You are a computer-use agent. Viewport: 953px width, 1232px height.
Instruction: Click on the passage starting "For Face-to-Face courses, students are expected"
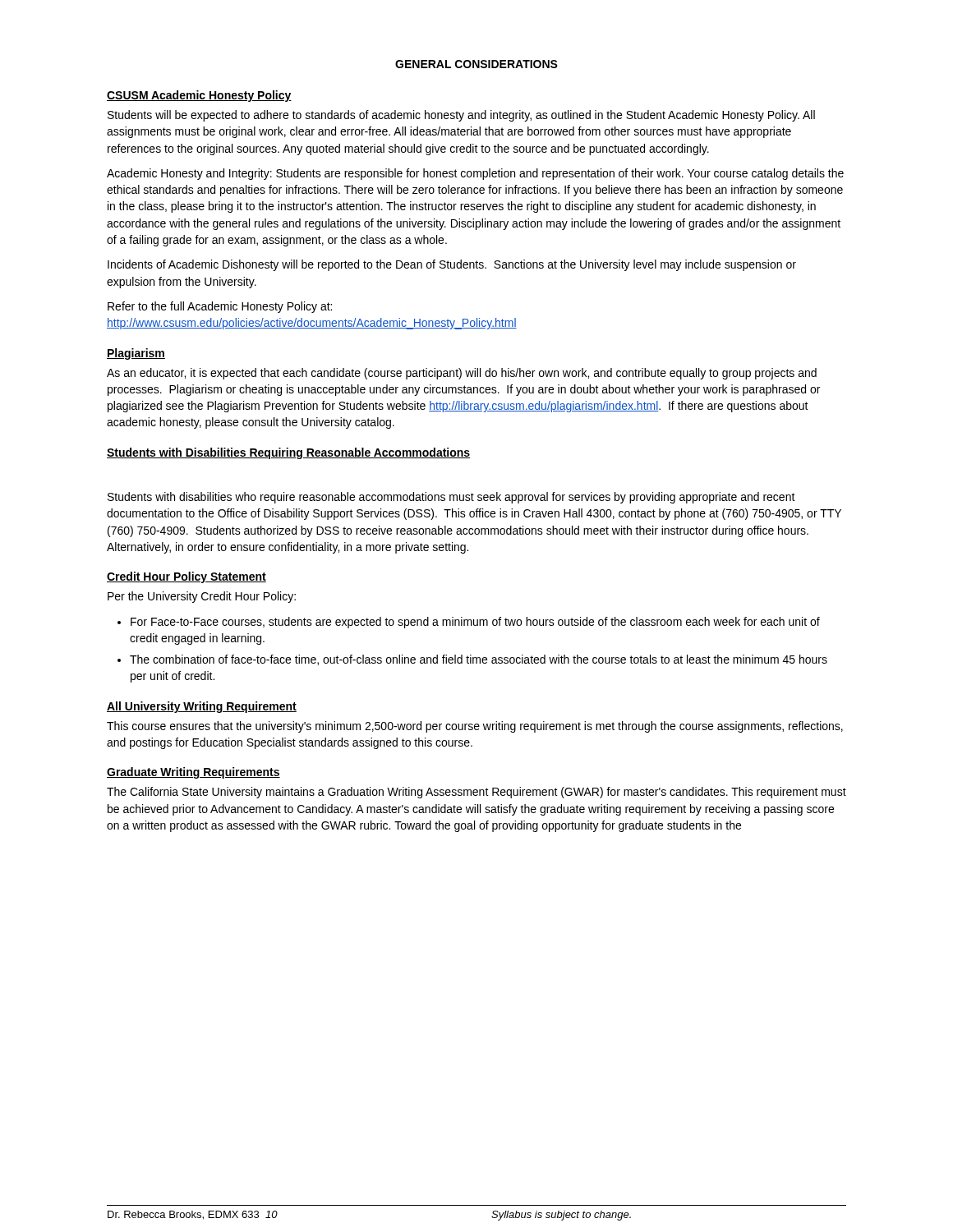[x=475, y=630]
